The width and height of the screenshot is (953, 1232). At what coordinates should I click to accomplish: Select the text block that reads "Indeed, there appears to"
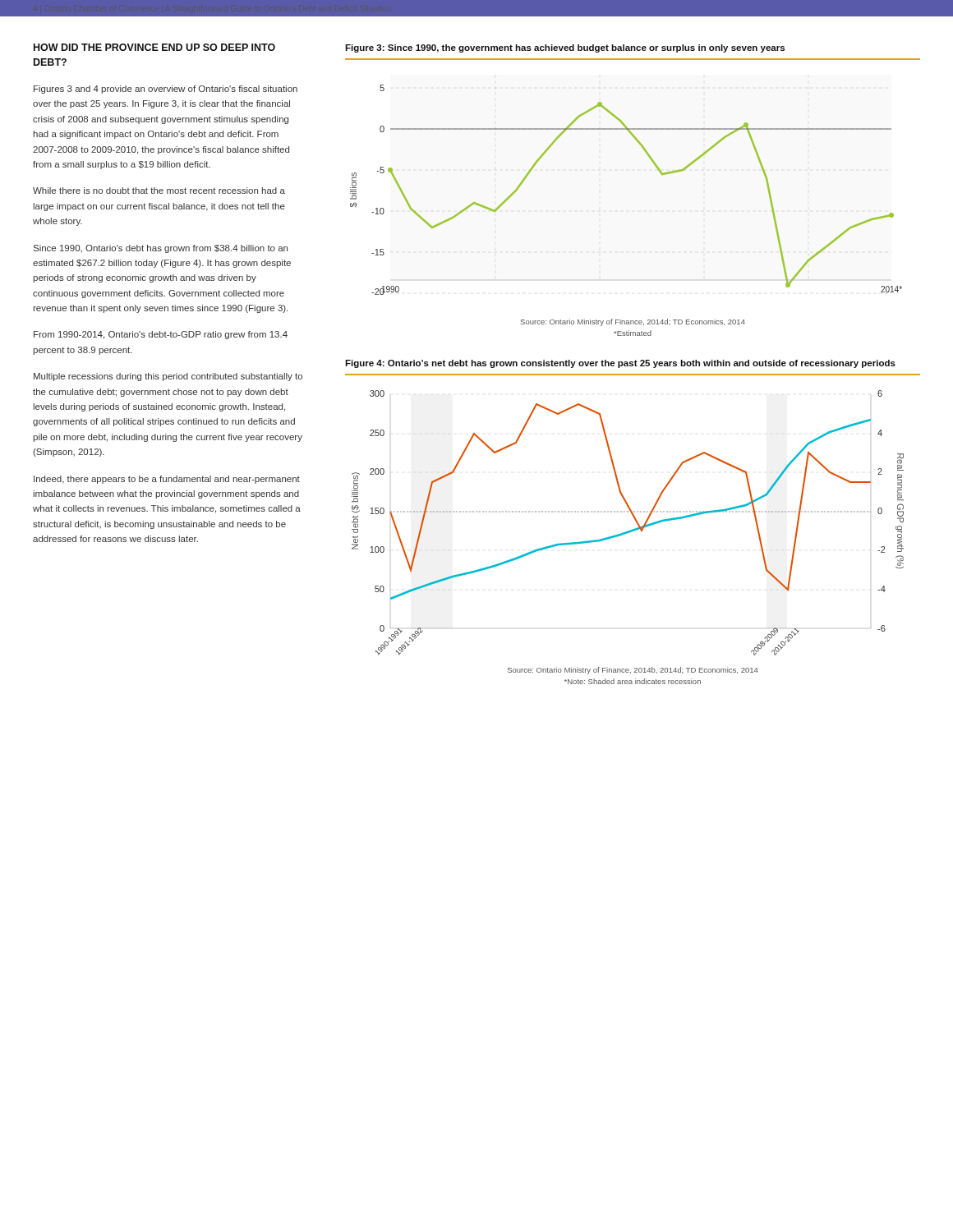[x=167, y=509]
